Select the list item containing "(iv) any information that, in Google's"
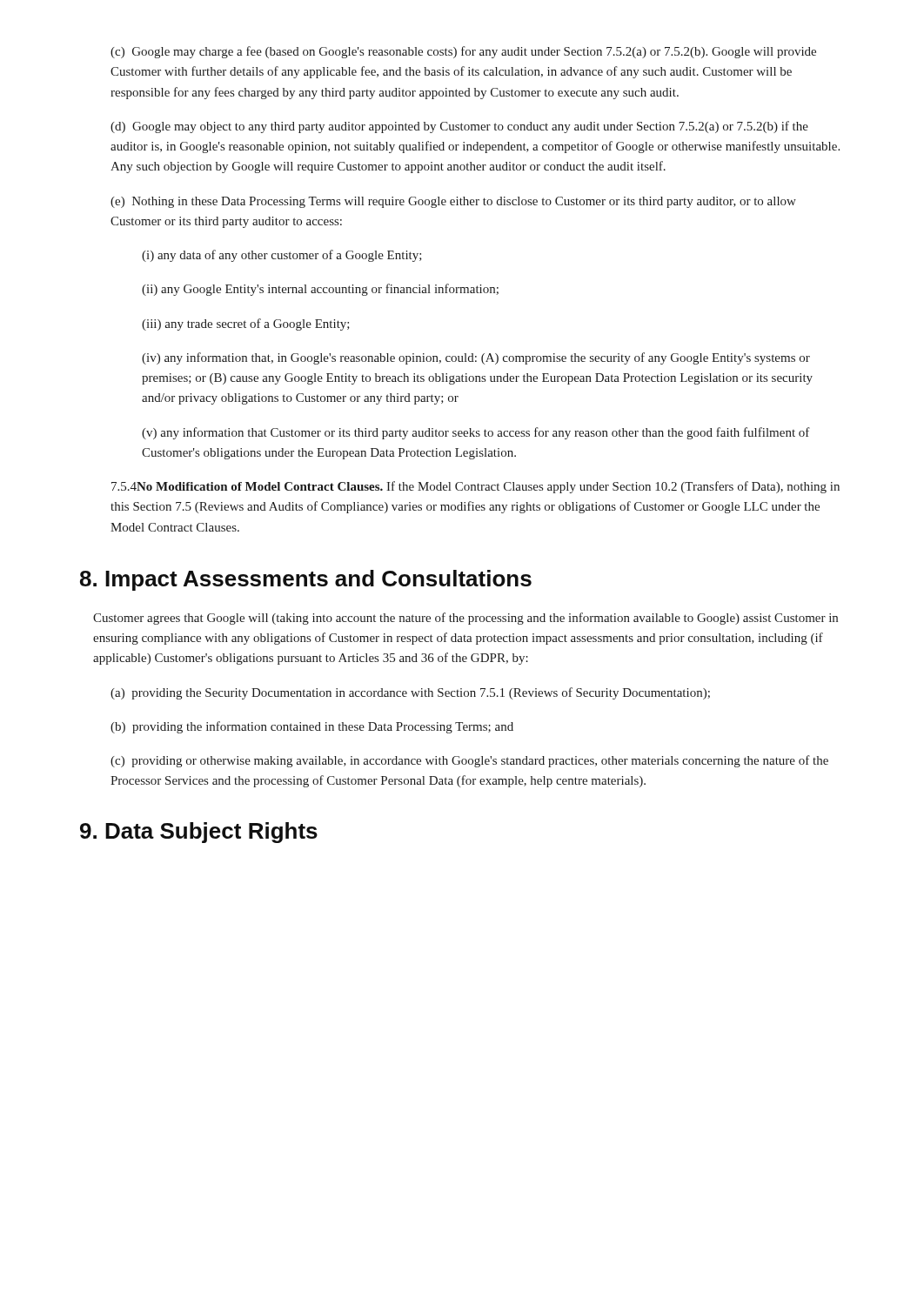 point(493,378)
